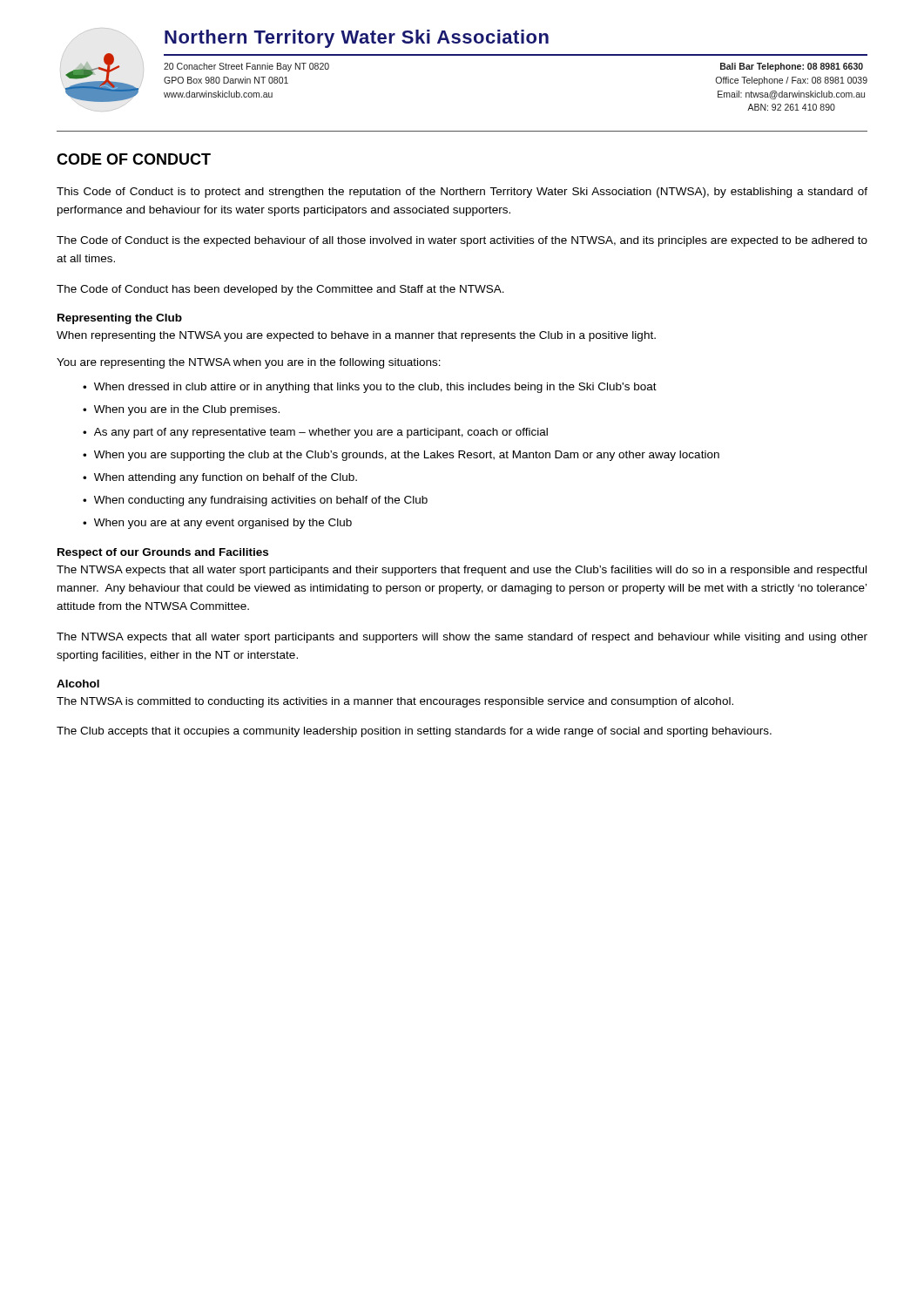Locate the list item containing "• When attending any"

[x=220, y=478]
